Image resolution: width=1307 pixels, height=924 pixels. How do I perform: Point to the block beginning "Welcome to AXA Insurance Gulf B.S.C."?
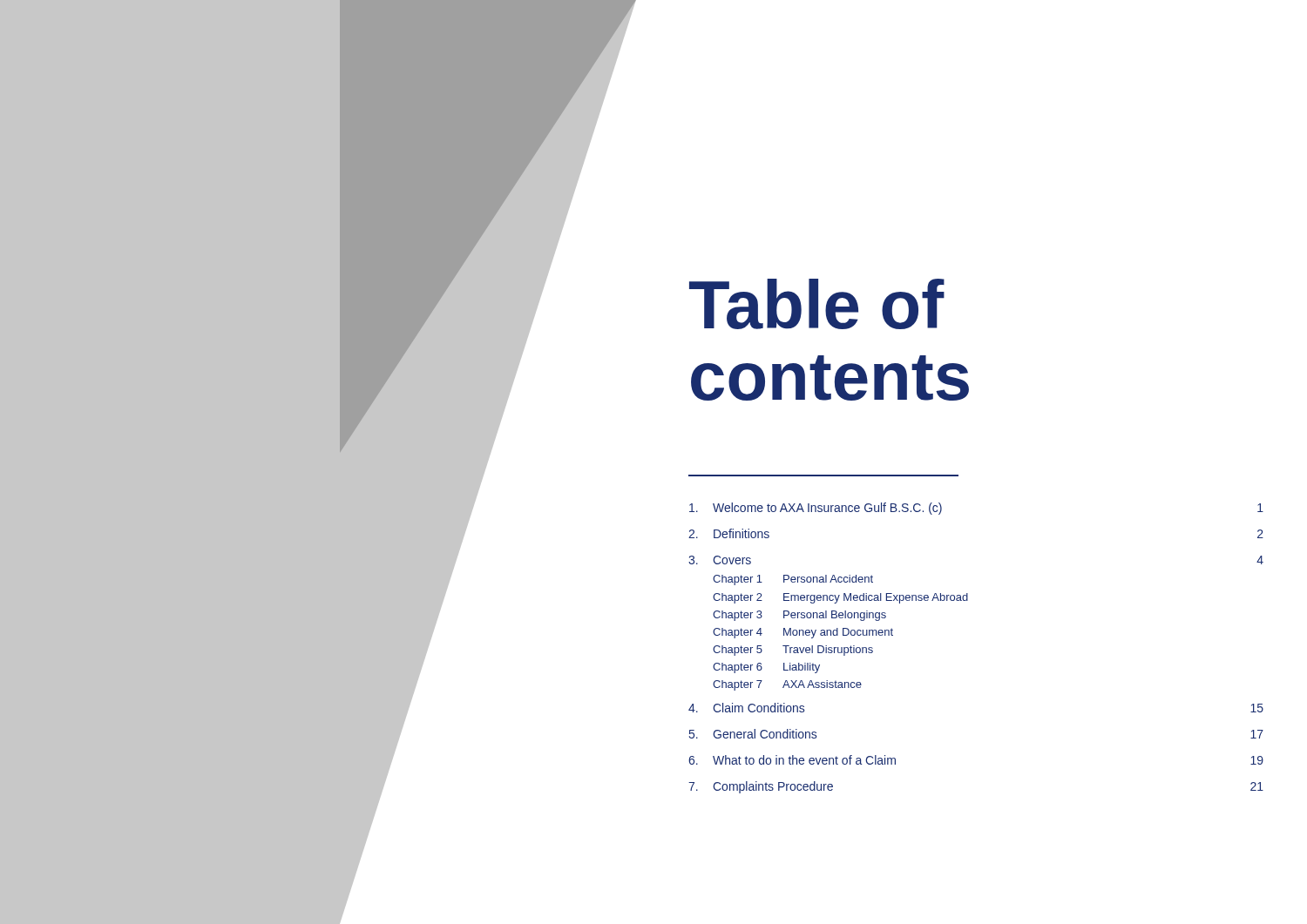click(825, 508)
